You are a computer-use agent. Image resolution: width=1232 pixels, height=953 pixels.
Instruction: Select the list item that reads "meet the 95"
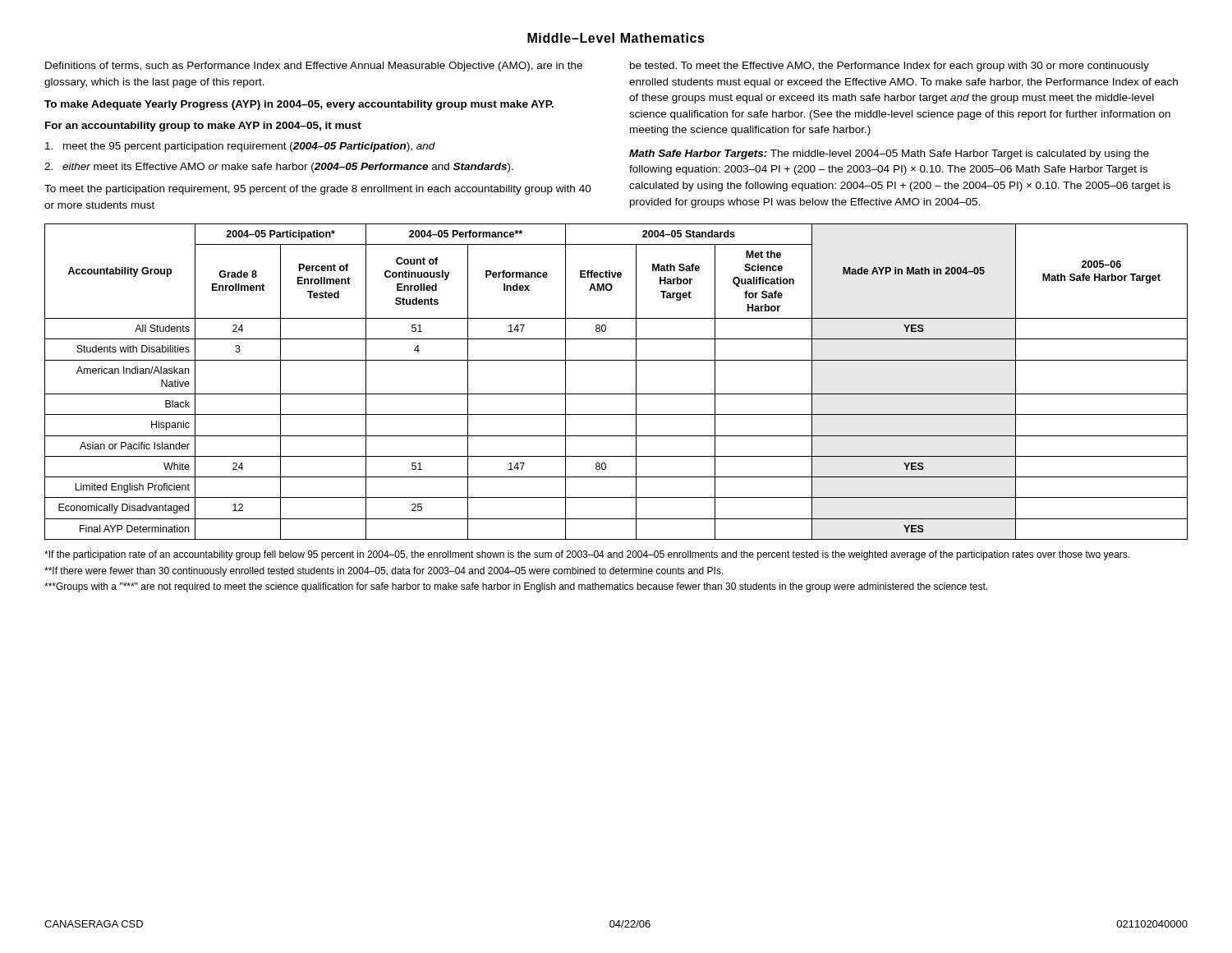[240, 146]
